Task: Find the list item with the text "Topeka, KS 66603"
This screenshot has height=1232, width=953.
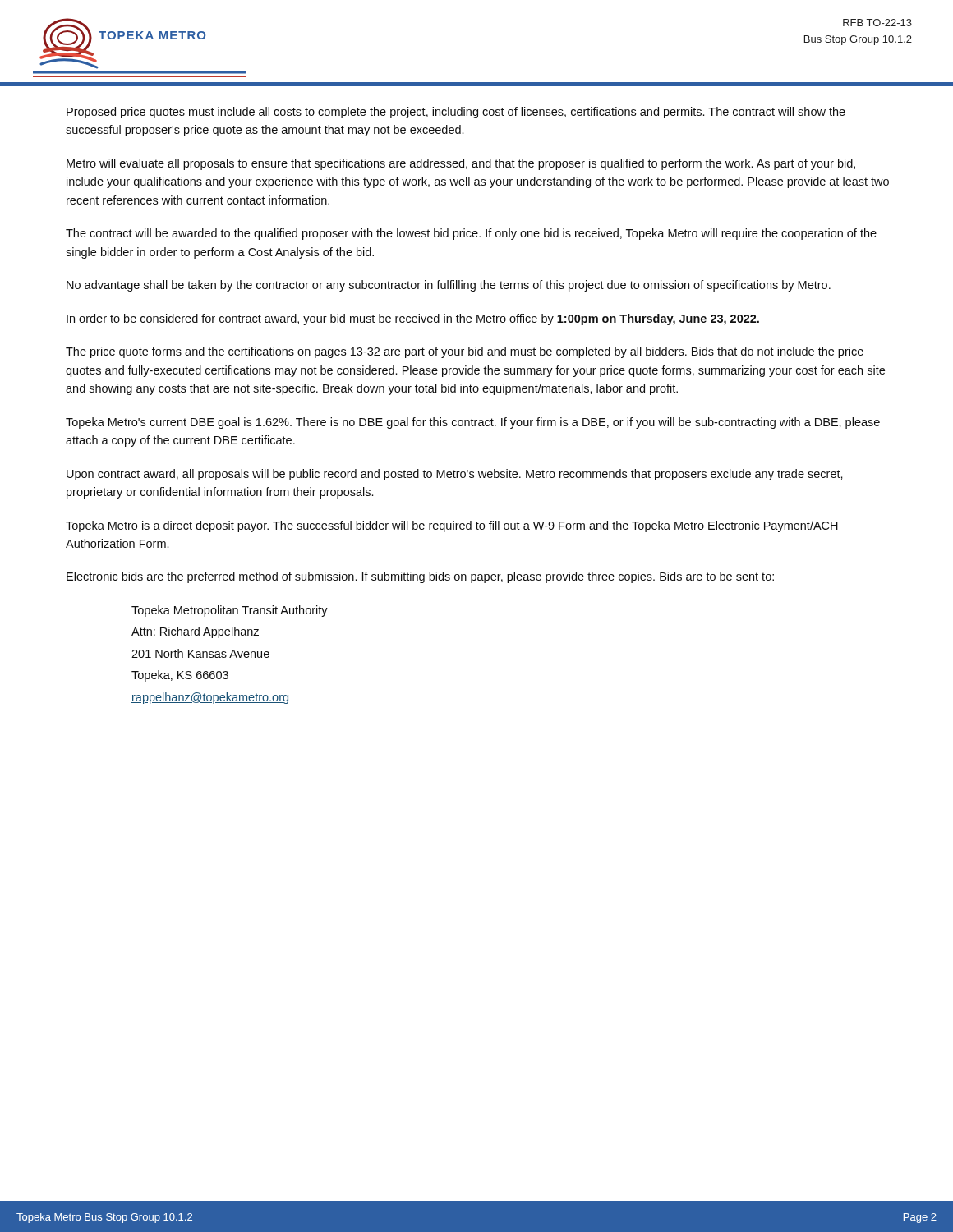Action: coord(180,675)
